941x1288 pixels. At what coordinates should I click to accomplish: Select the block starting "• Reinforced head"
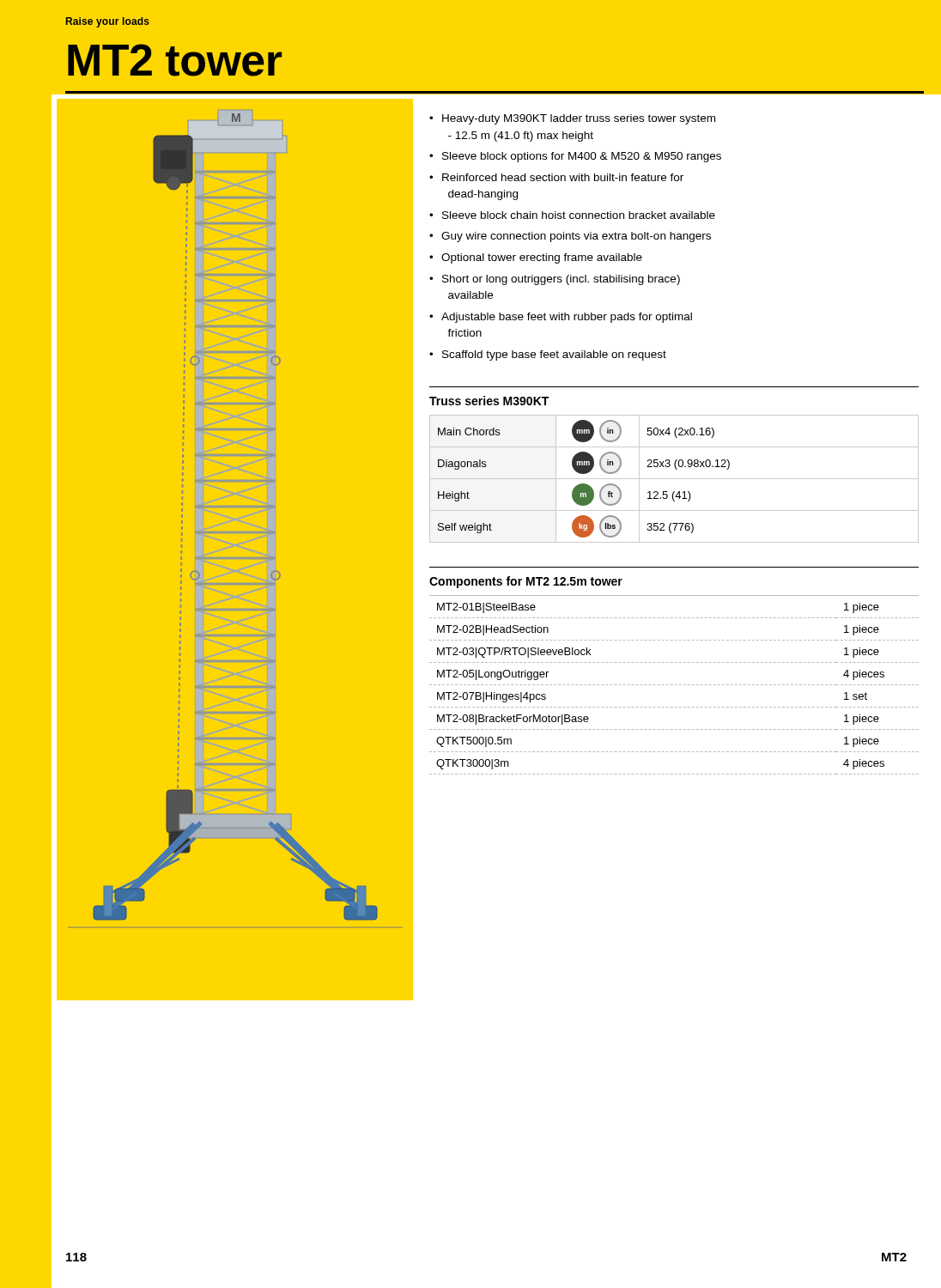click(556, 185)
